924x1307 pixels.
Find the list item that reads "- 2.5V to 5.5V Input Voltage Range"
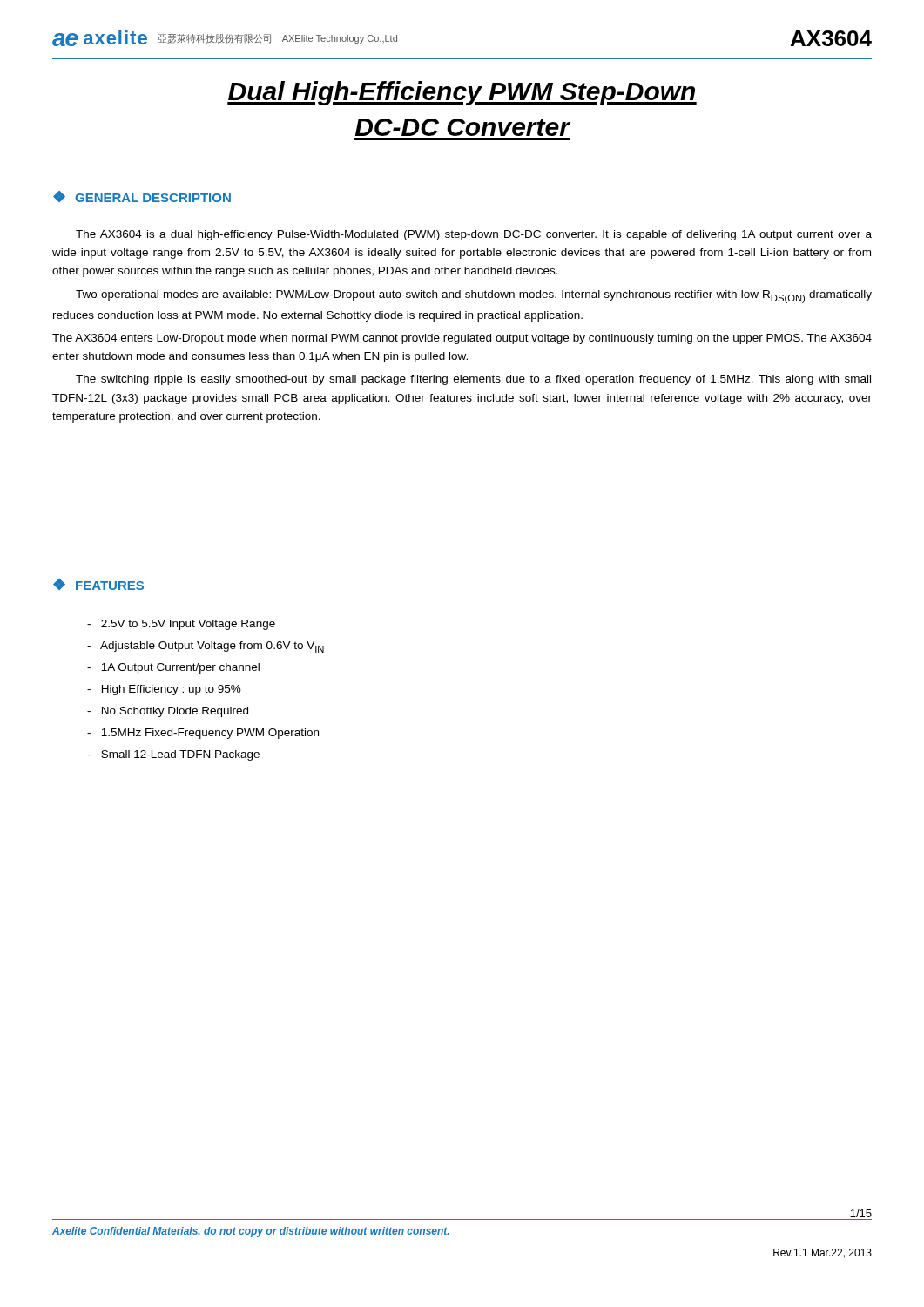coord(181,623)
